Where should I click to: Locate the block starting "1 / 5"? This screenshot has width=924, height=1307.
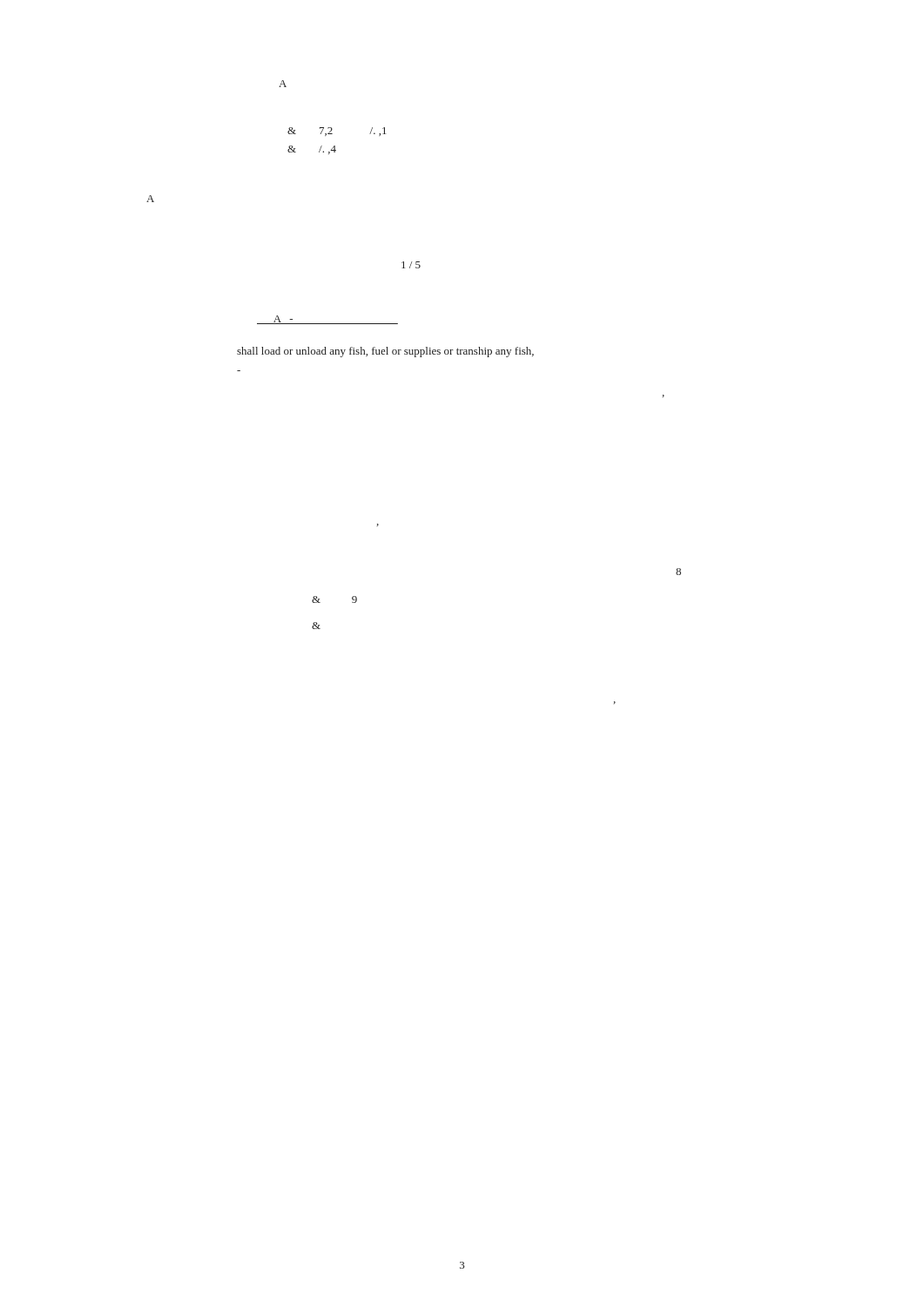click(411, 264)
